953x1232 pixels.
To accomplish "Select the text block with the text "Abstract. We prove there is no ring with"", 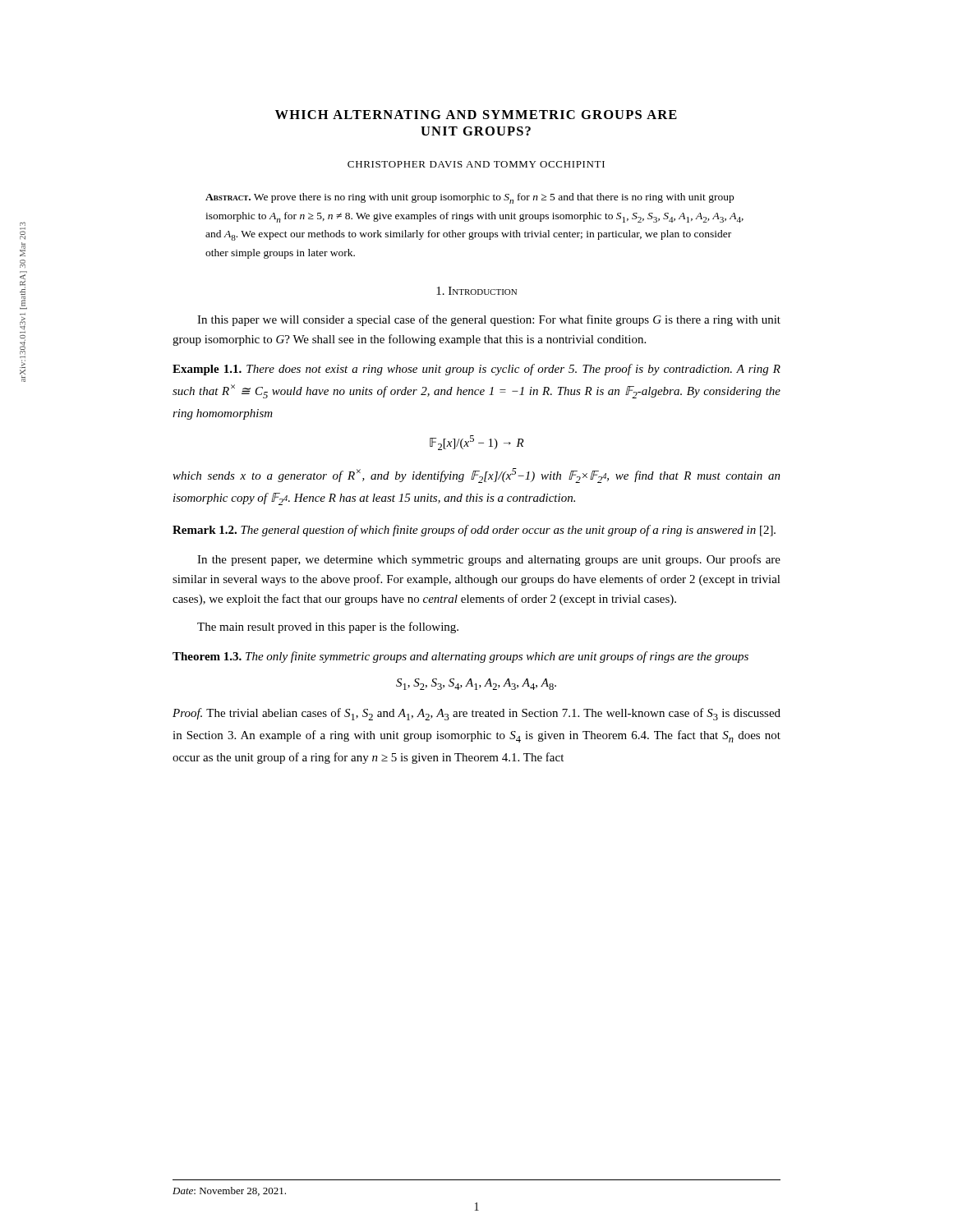I will pyautogui.click(x=475, y=225).
